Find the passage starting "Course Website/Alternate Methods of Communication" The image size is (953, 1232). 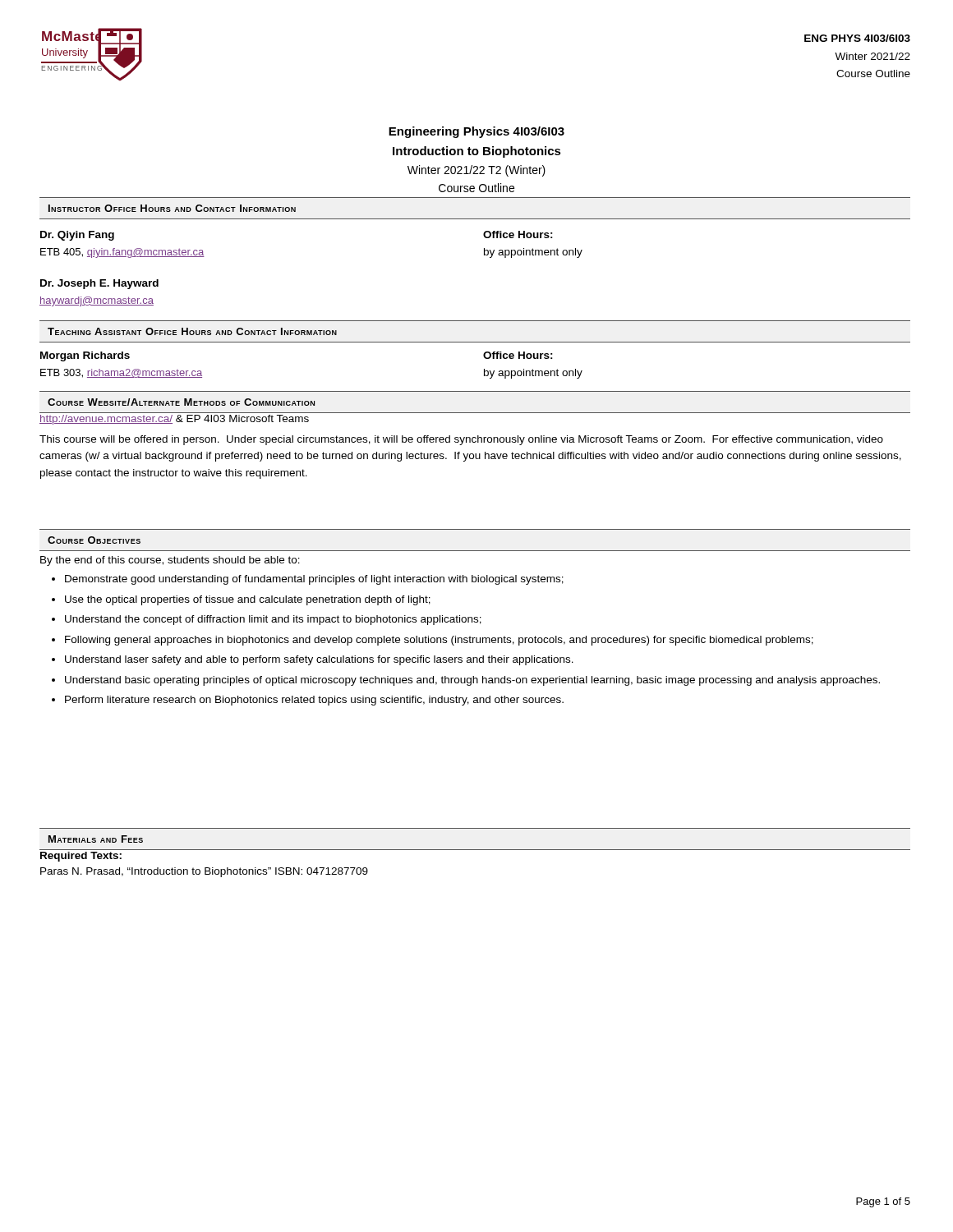click(182, 402)
